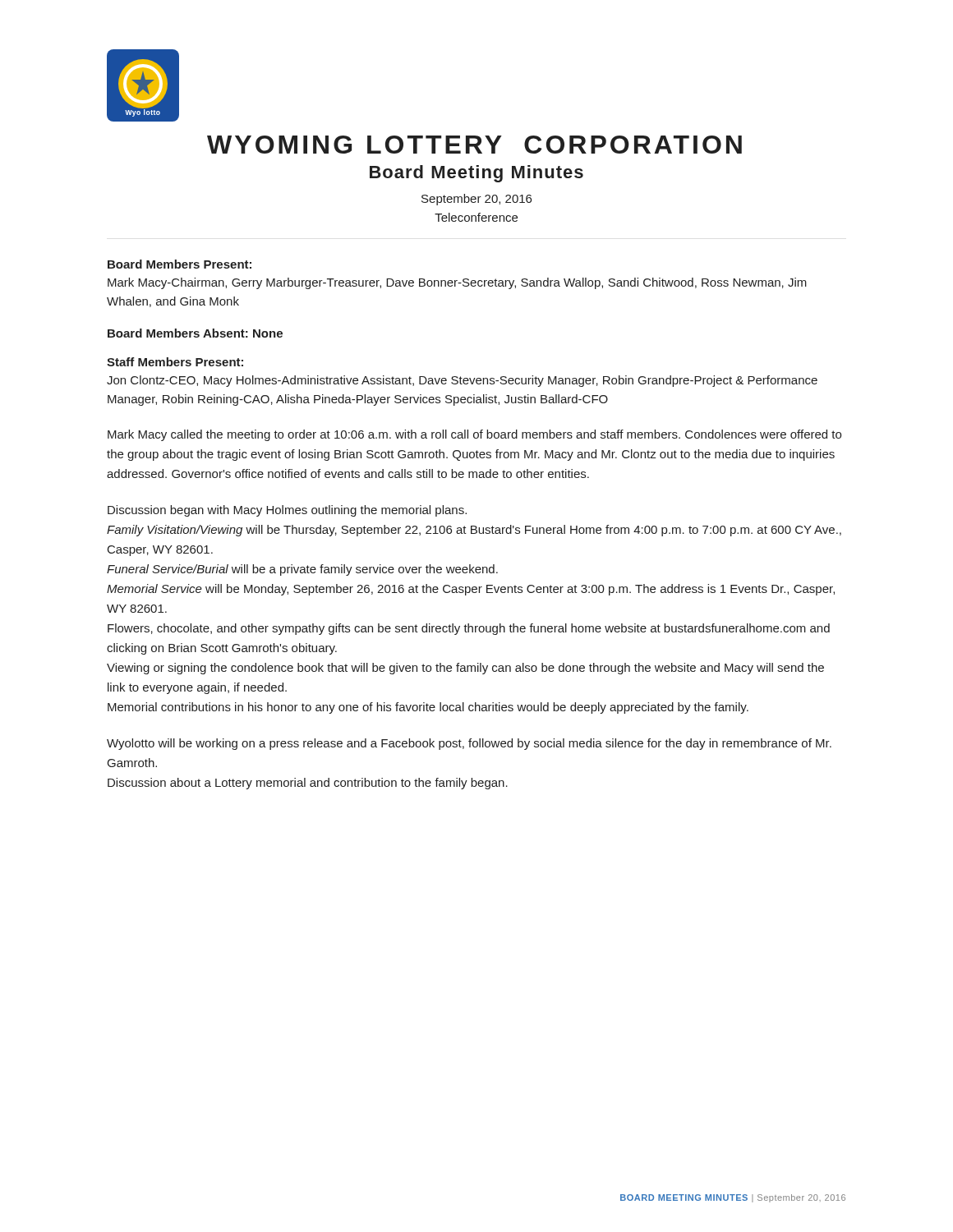Locate the section header that reads "Board Members Present:"

click(180, 264)
